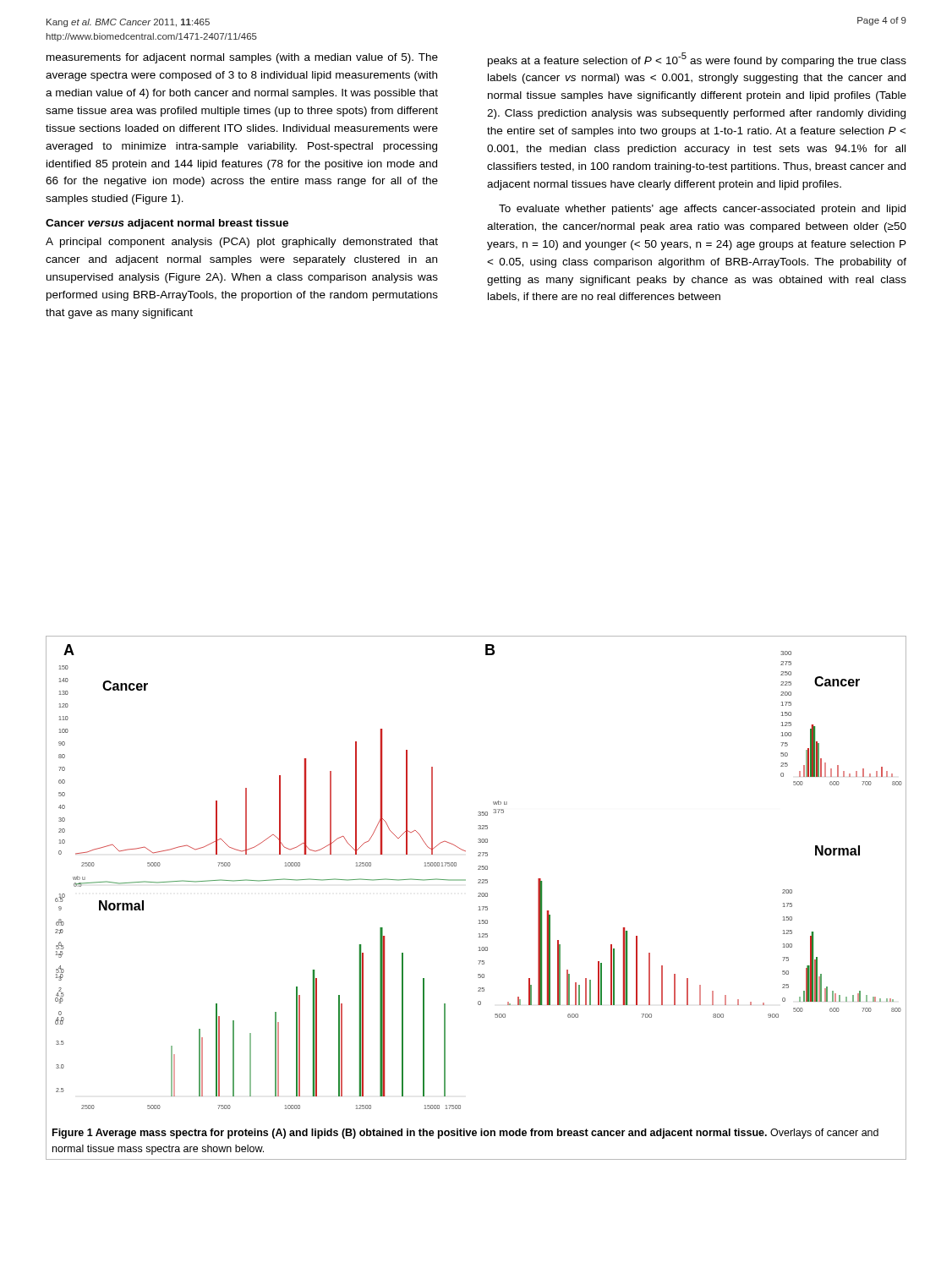Image resolution: width=952 pixels, height=1268 pixels.
Task: Click on the section header containing "Cancer versus adjacent normal"
Action: (167, 223)
